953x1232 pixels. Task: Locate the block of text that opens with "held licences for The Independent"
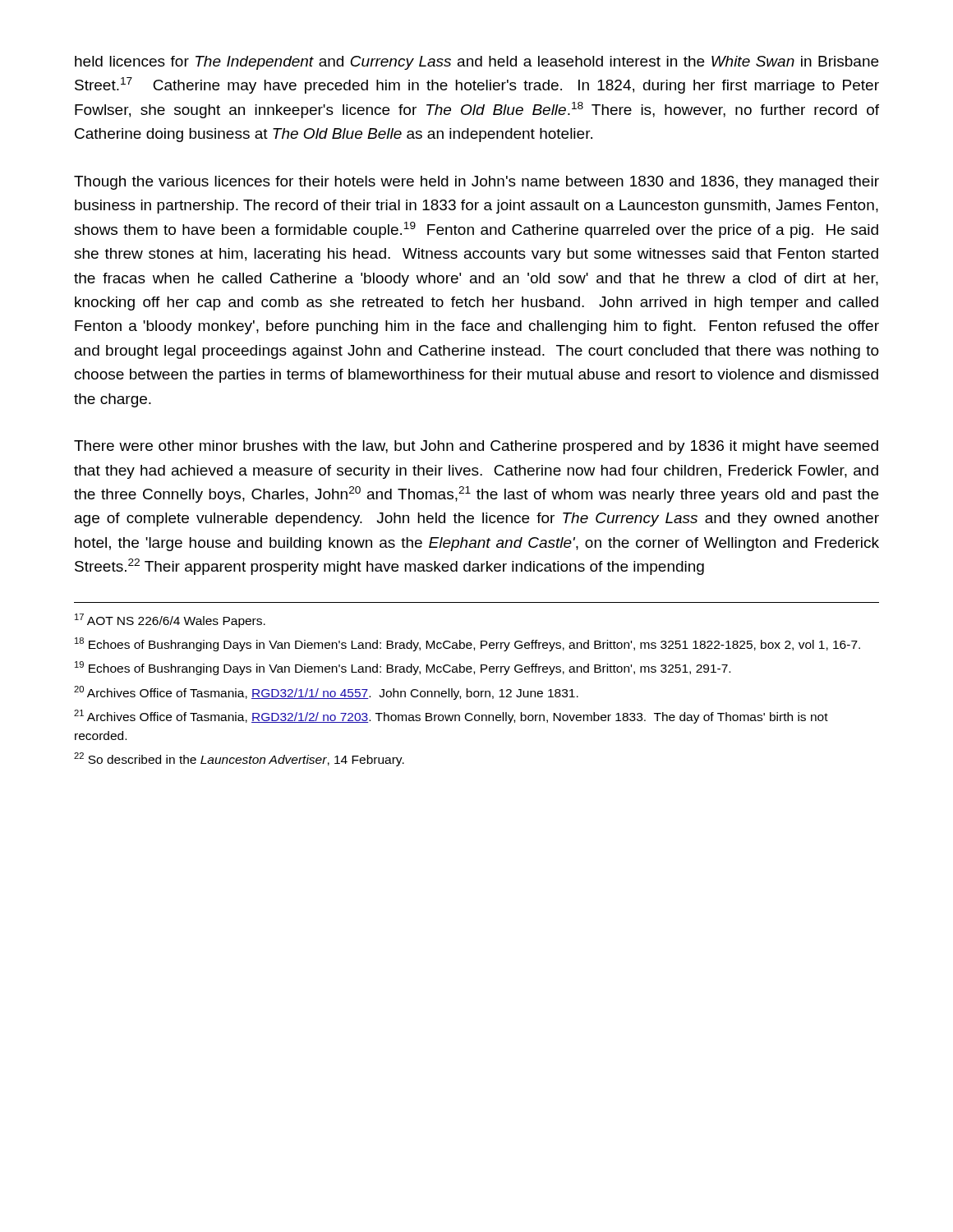pyautogui.click(x=476, y=97)
